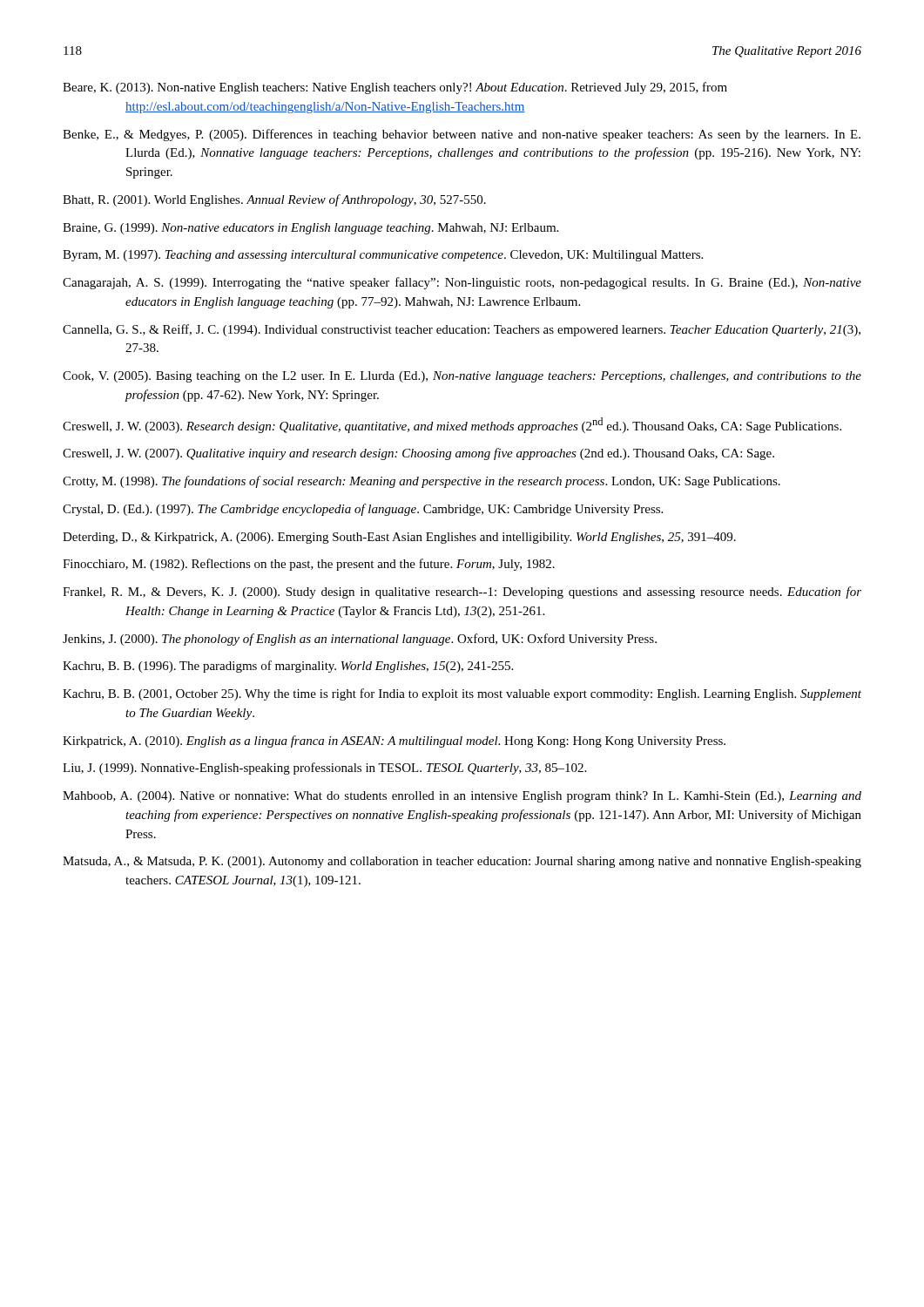Locate the block of text that opens with "Crystal, D. (Ed.). (1997)."
This screenshot has width=924, height=1307.
363,509
